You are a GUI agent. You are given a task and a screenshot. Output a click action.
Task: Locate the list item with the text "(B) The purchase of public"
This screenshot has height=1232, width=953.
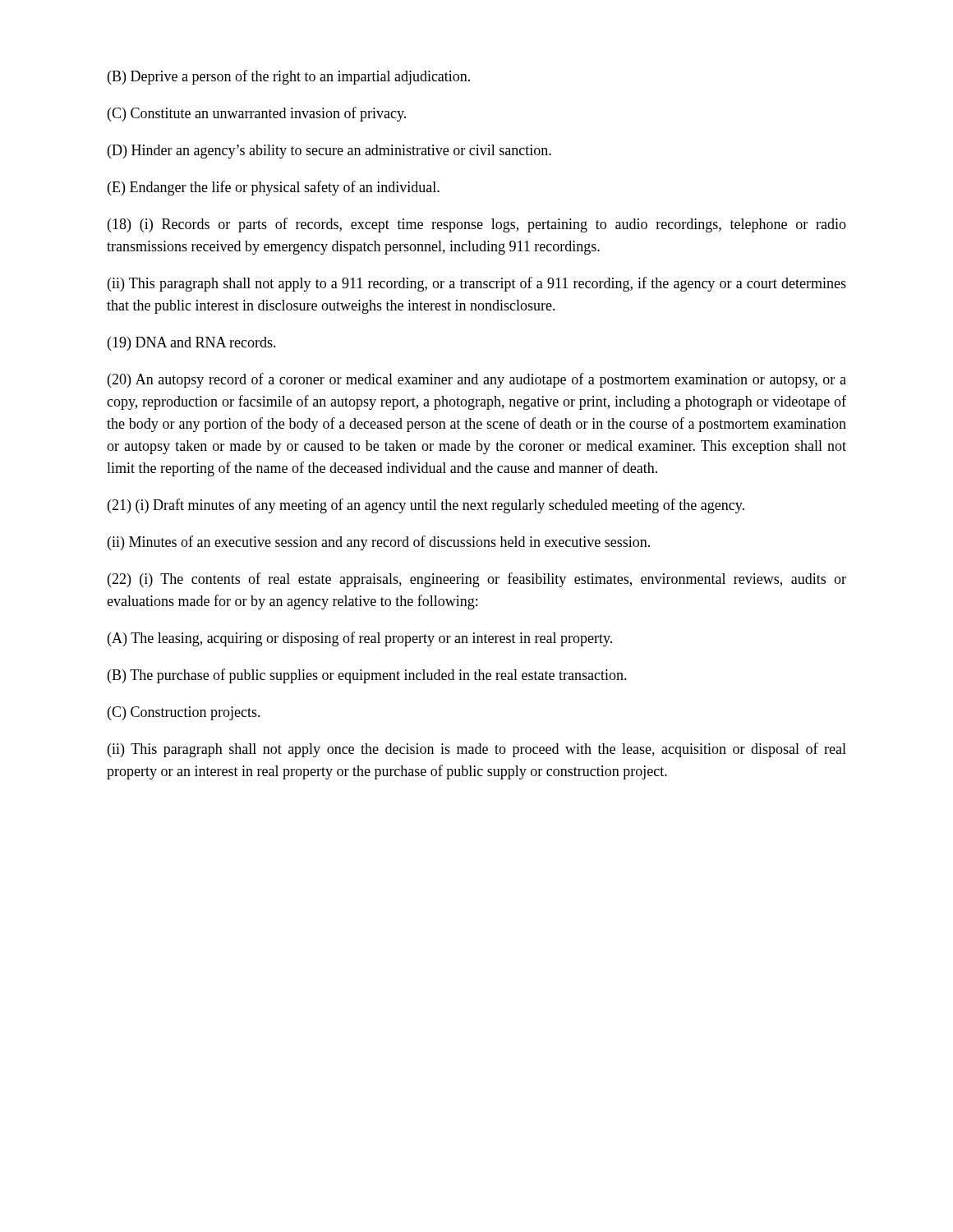367,675
